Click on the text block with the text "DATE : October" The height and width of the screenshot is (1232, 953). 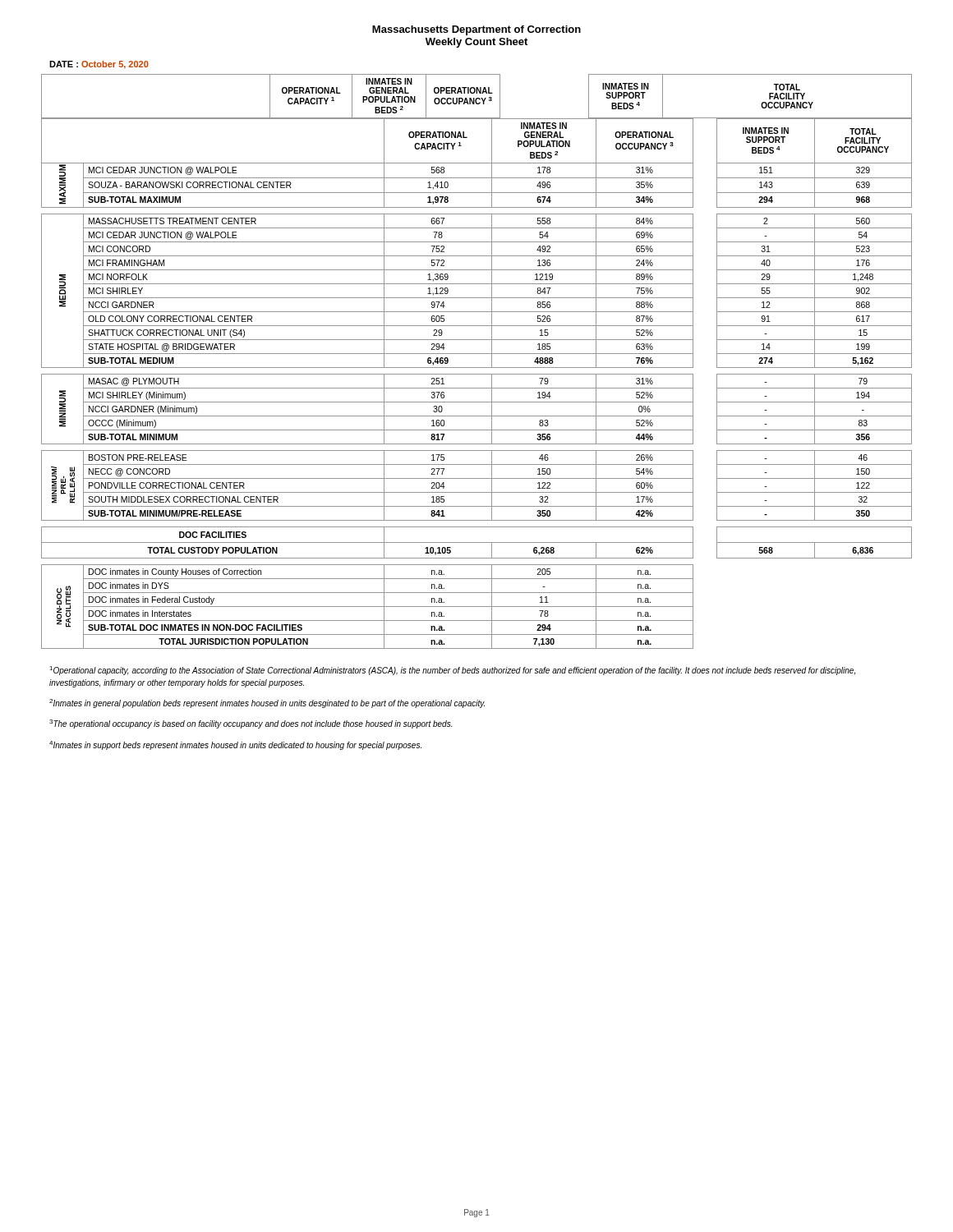pyautogui.click(x=99, y=64)
